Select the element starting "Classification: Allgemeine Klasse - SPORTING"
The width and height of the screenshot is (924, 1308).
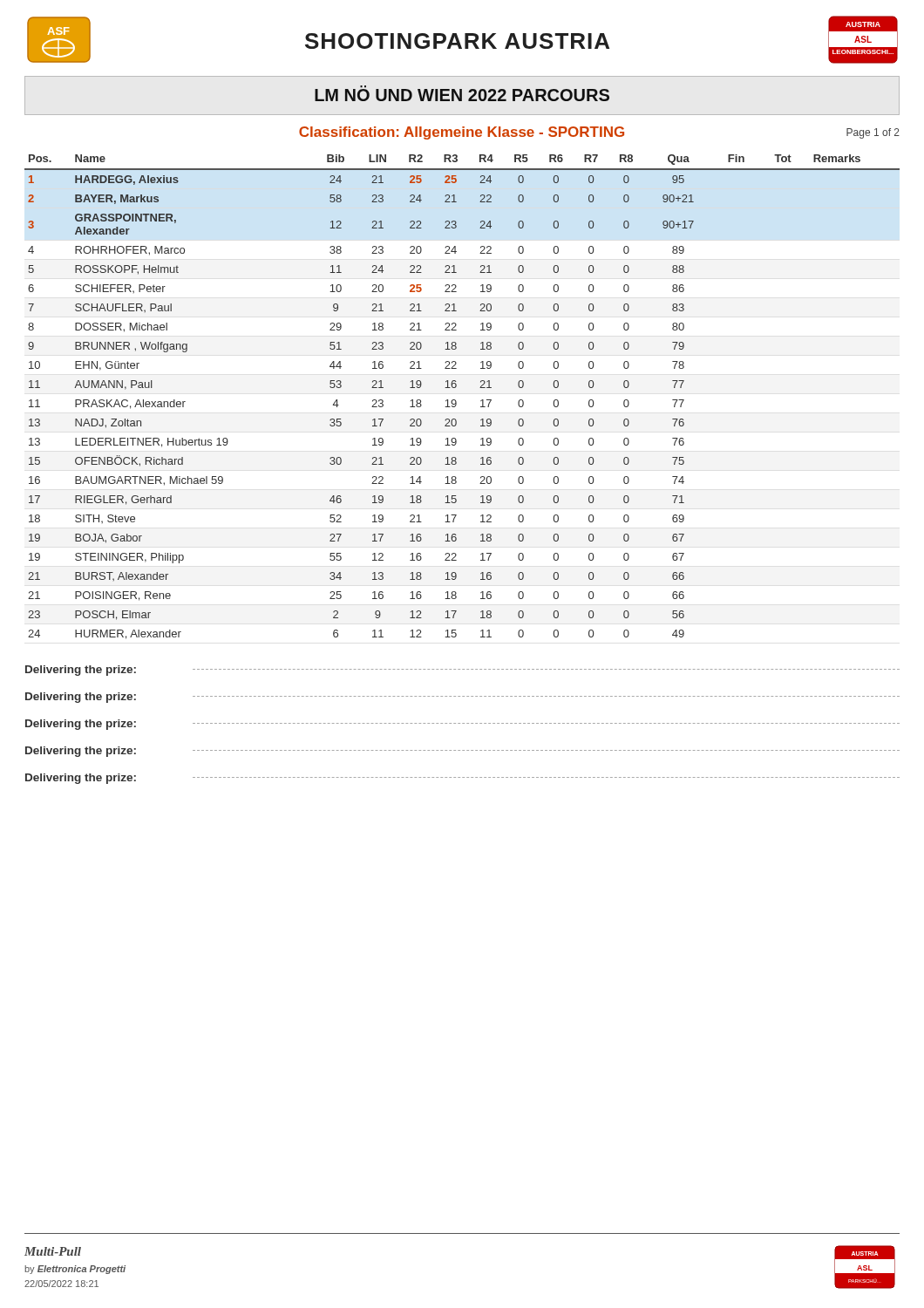tap(599, 133)
